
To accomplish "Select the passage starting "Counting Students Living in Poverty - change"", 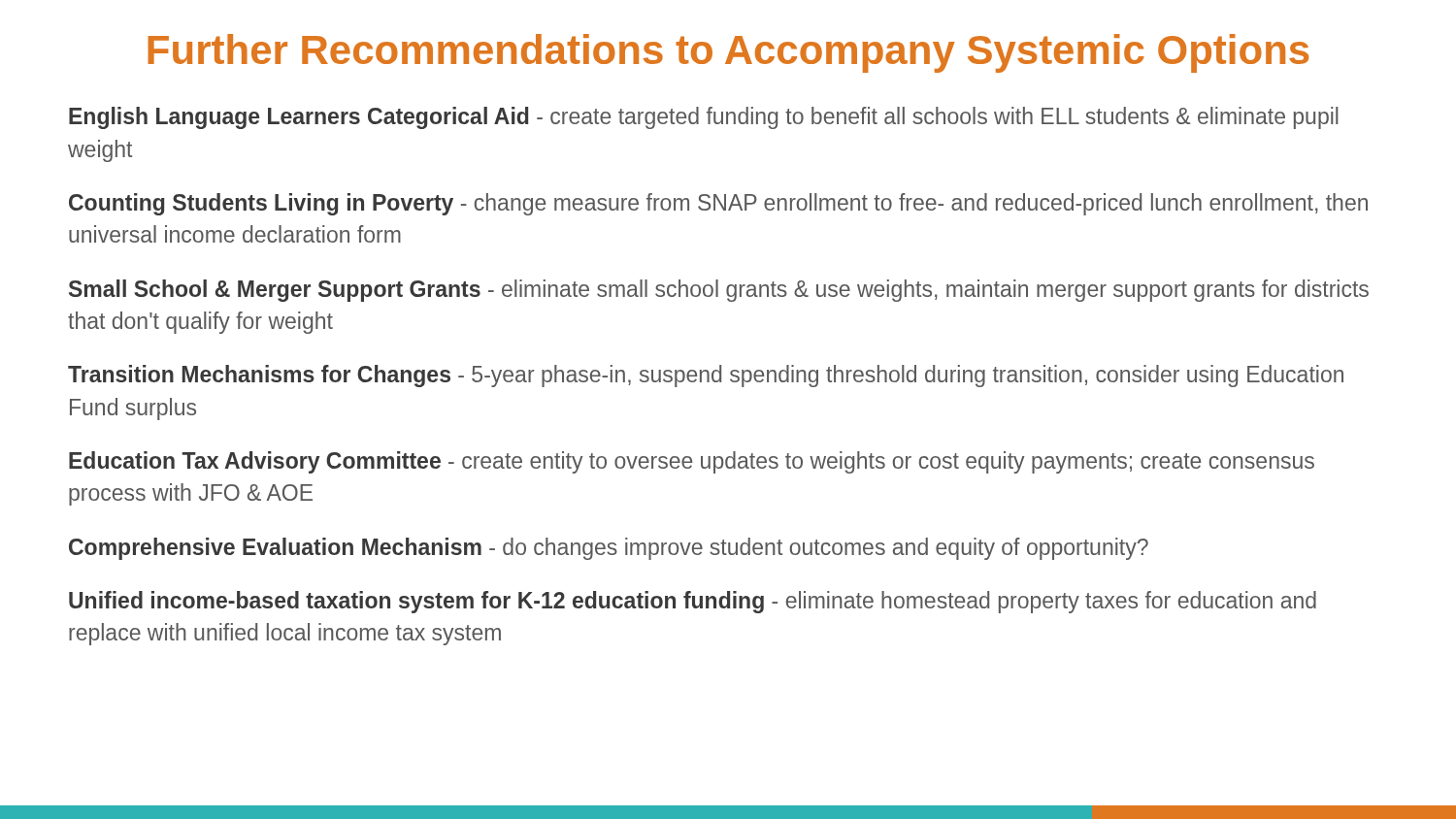I will pos(719,219).
